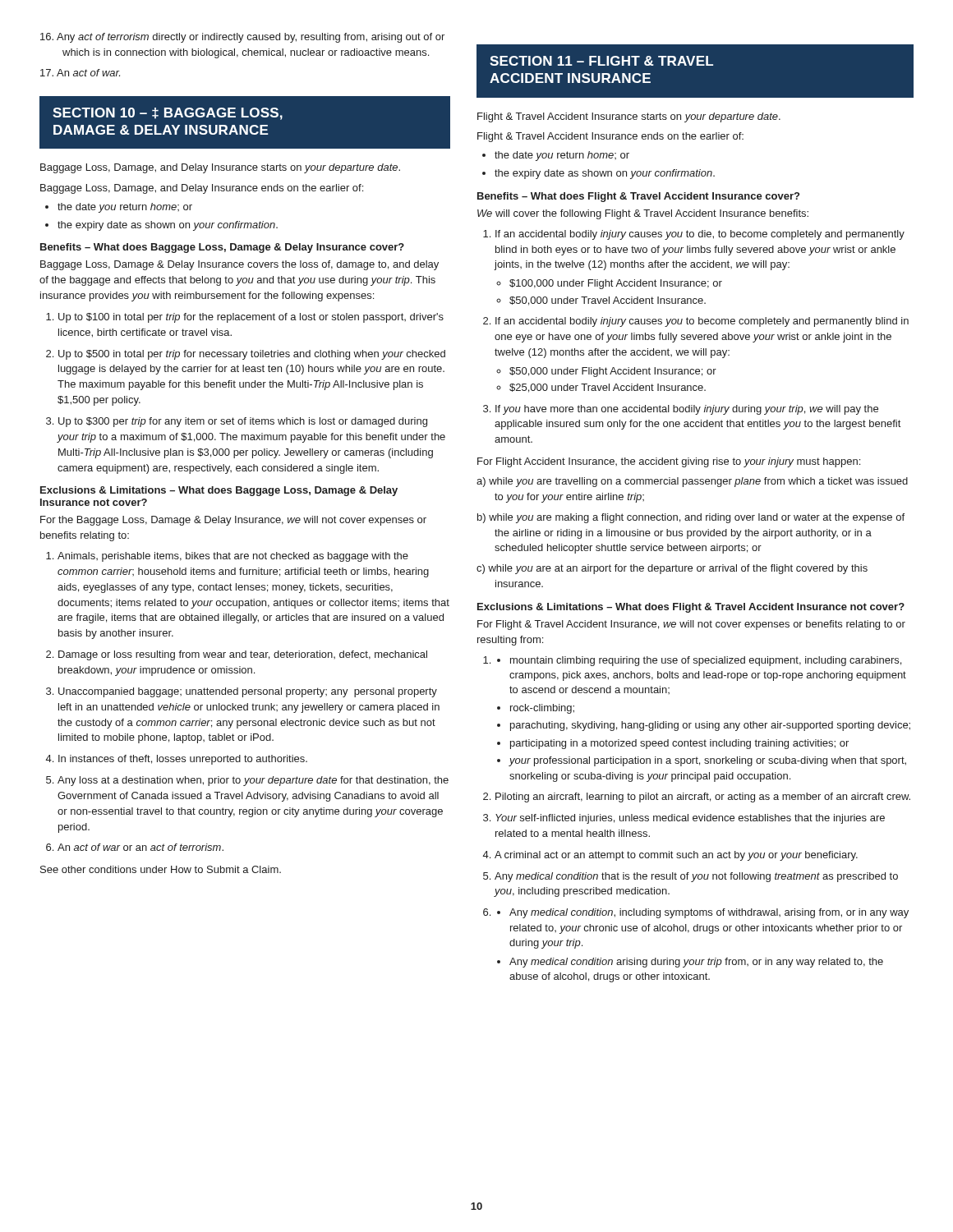The width and height of the screenshot is (953, 1232).
Task: Select the text starting "c) while you are at an"
Action: point(672,576)
